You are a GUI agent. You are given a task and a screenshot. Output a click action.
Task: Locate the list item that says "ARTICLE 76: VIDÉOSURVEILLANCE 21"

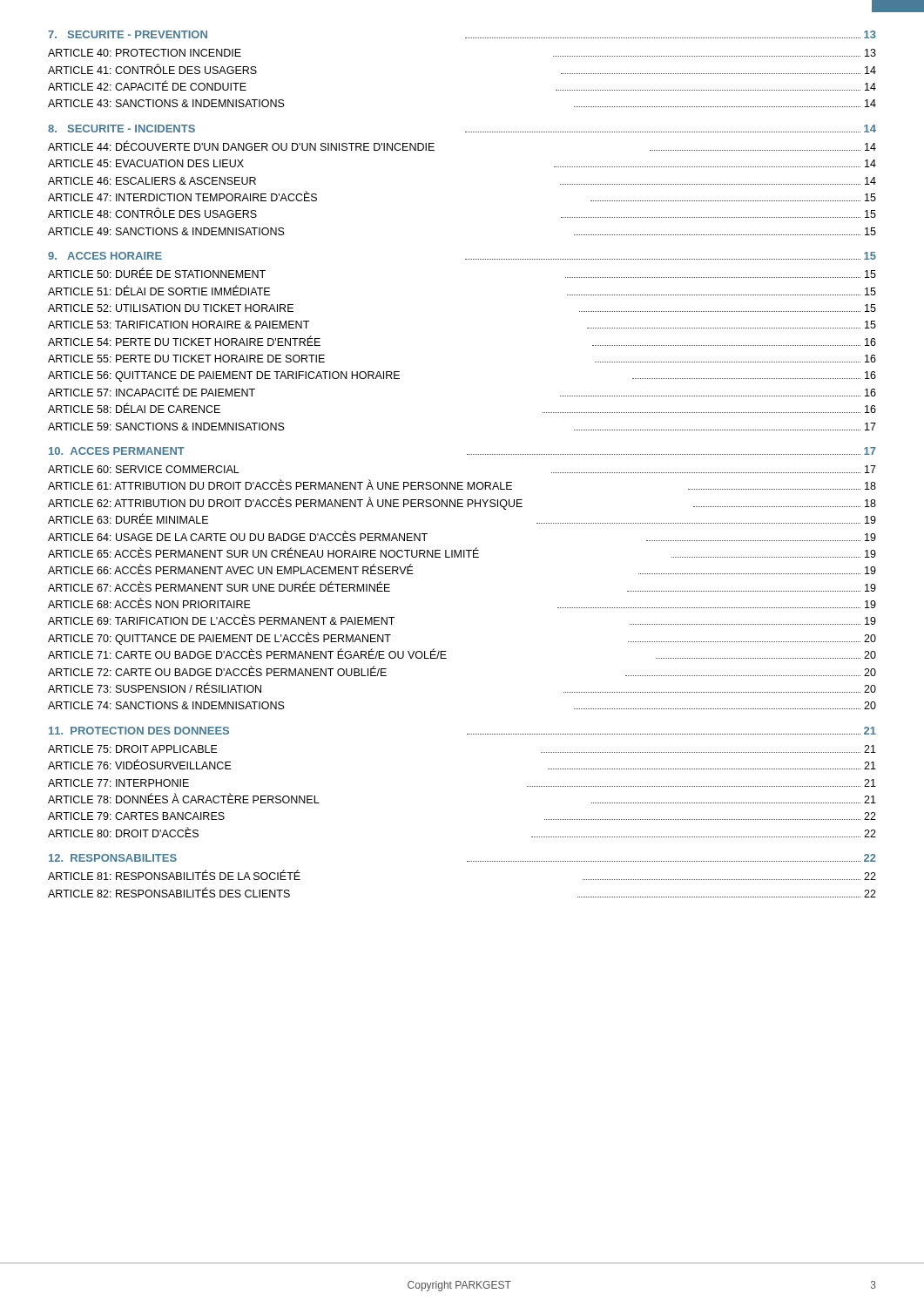pyautogui.click(x=141, y=765)
